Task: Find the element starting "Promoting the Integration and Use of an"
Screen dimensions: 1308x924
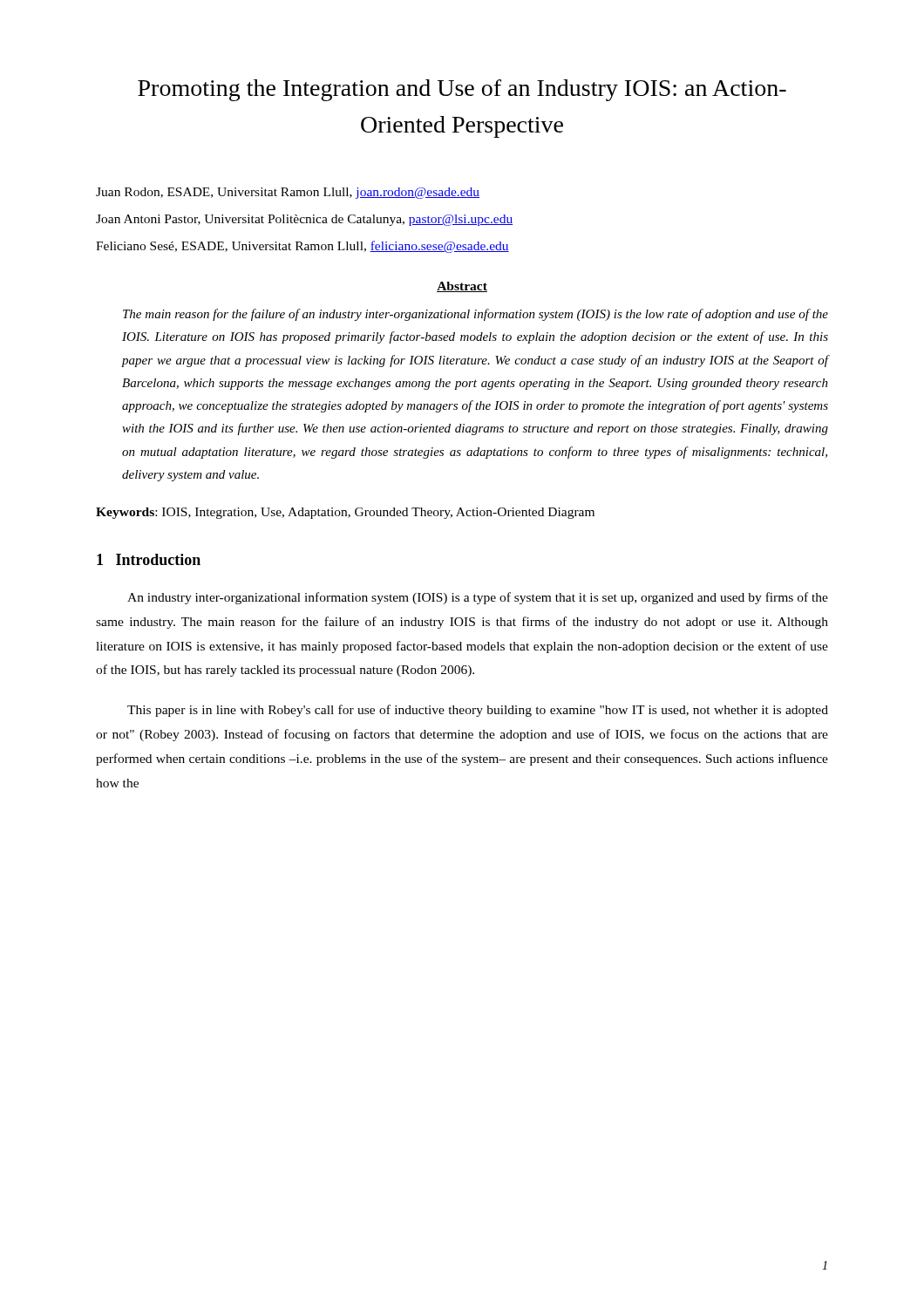Action: (462, 106)
